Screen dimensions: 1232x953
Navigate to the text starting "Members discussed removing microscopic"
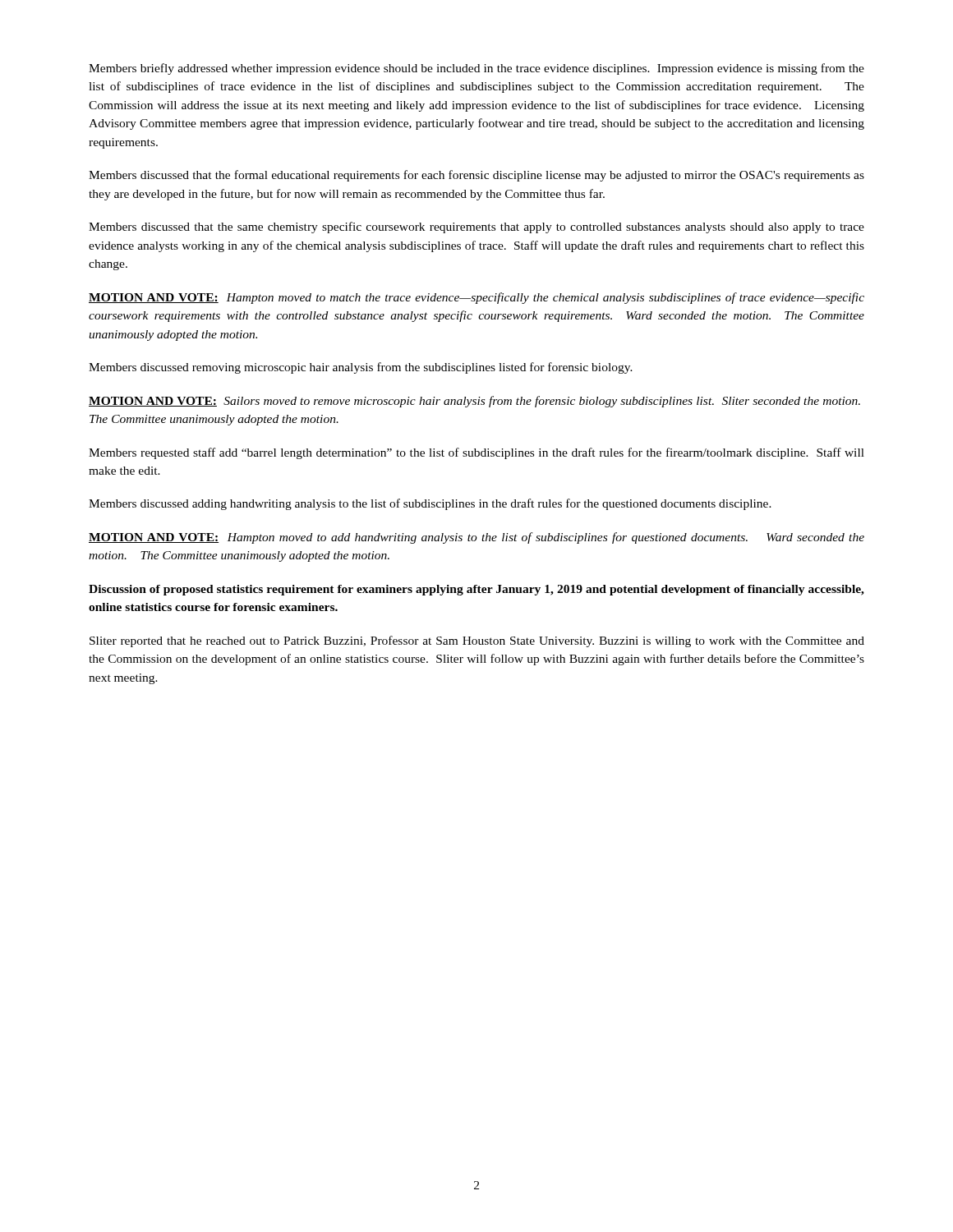[361, 367]
